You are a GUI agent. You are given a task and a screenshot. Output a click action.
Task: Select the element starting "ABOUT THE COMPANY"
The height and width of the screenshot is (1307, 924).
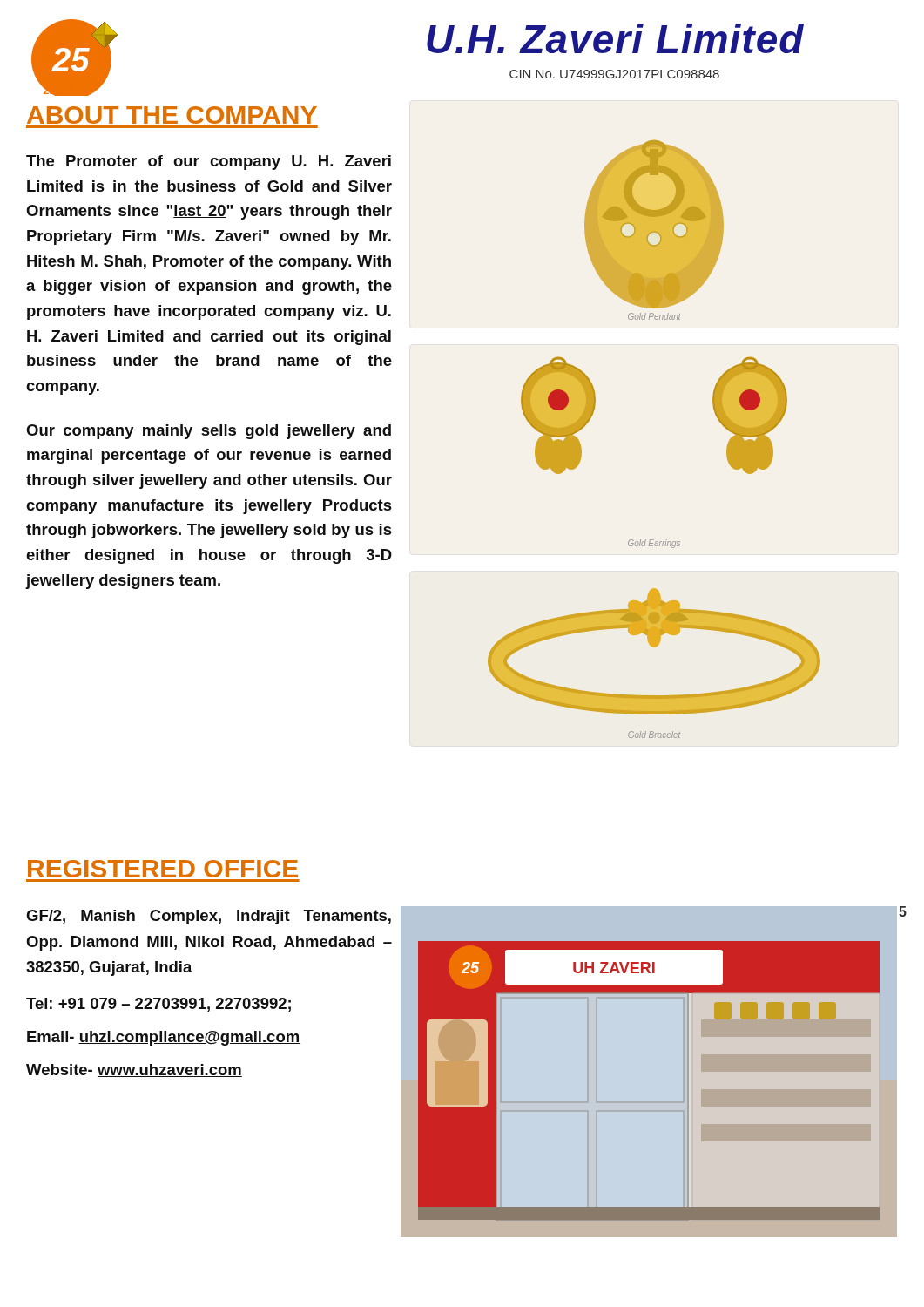209,115
